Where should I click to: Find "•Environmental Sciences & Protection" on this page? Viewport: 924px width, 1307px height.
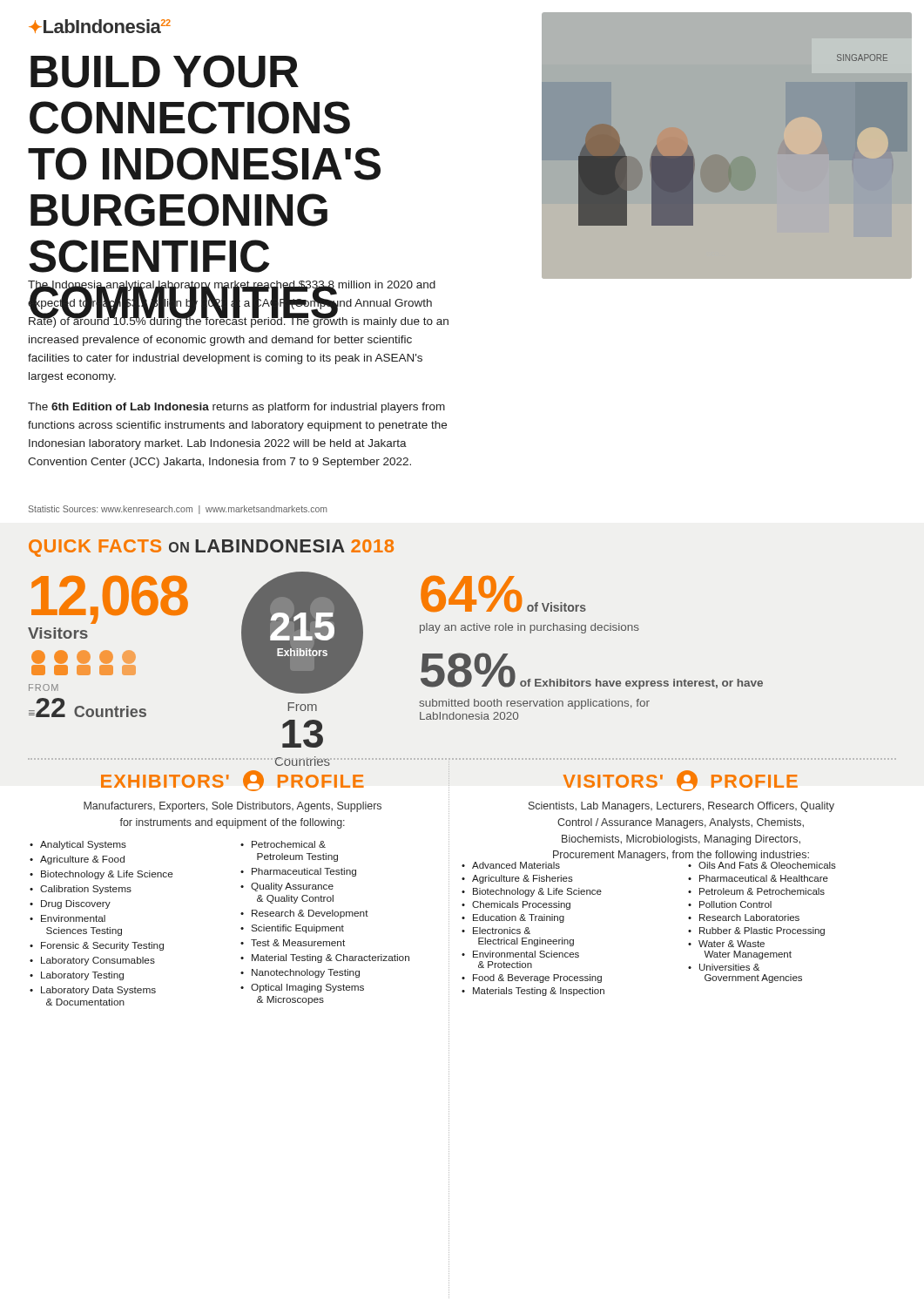520,959
